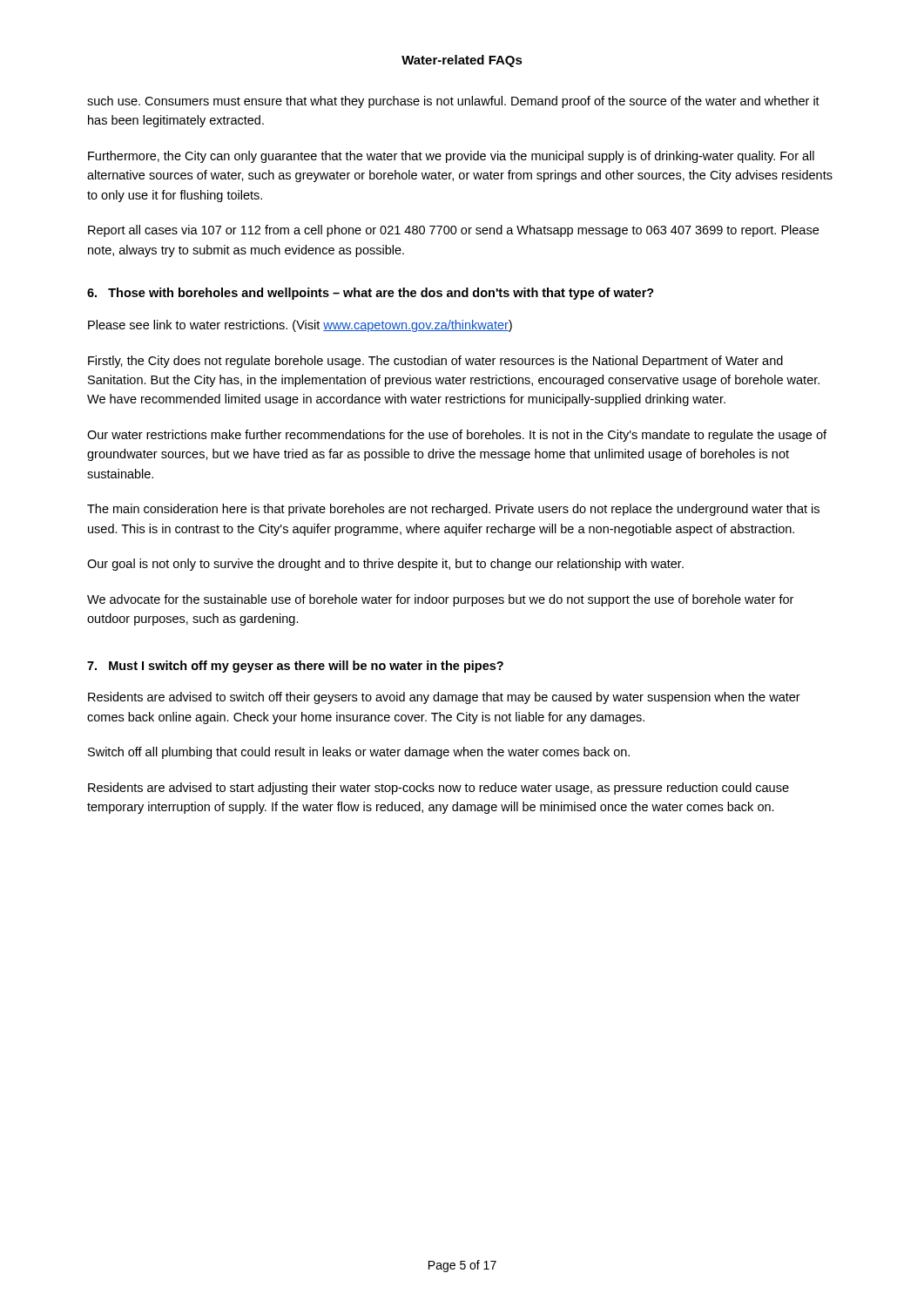Locate the text block starting "such use. Consumers must ensure that what"
Screen dimensions: 1307x924
point(453,111)
